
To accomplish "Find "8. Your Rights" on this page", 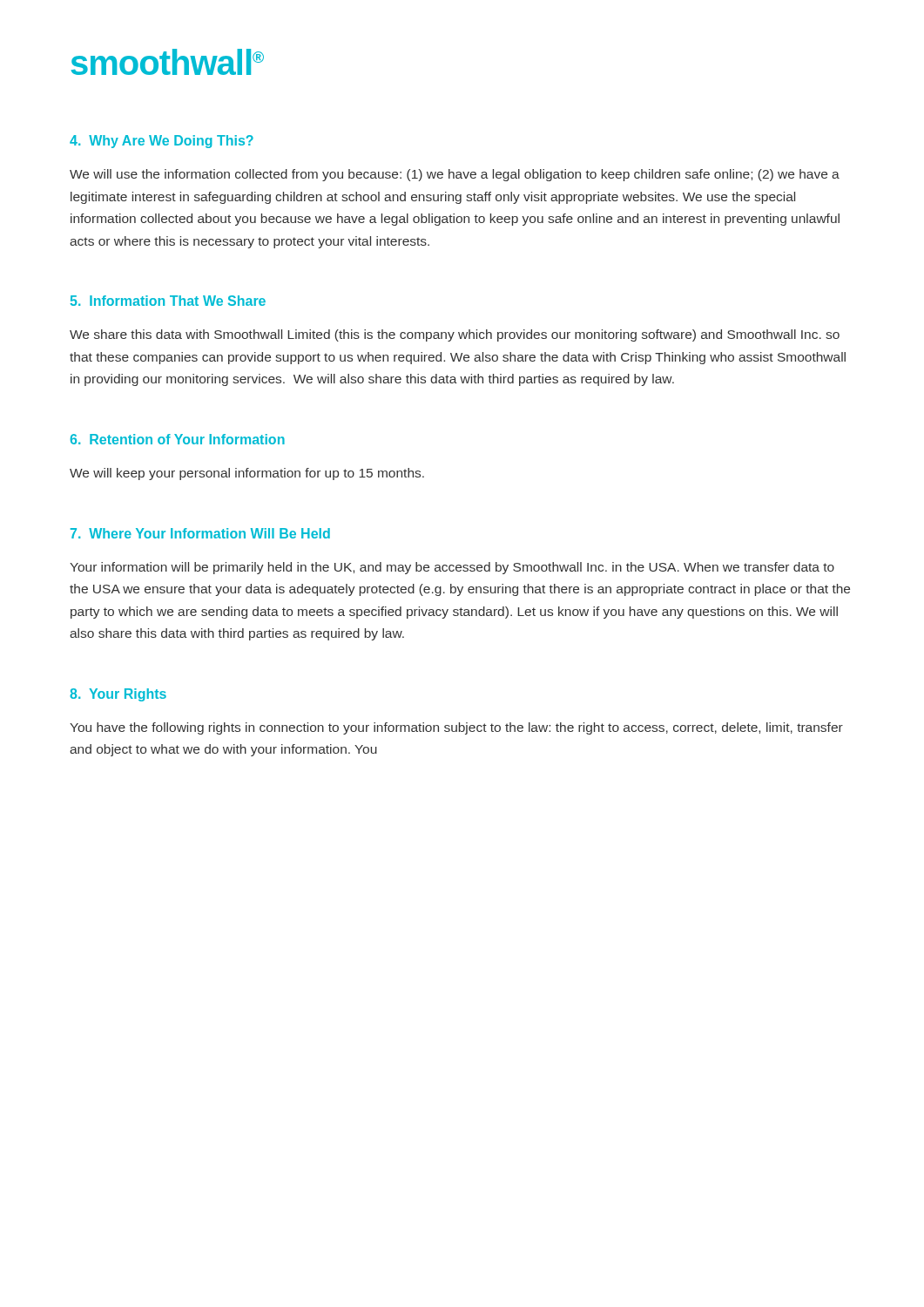I will click(118, 694).
